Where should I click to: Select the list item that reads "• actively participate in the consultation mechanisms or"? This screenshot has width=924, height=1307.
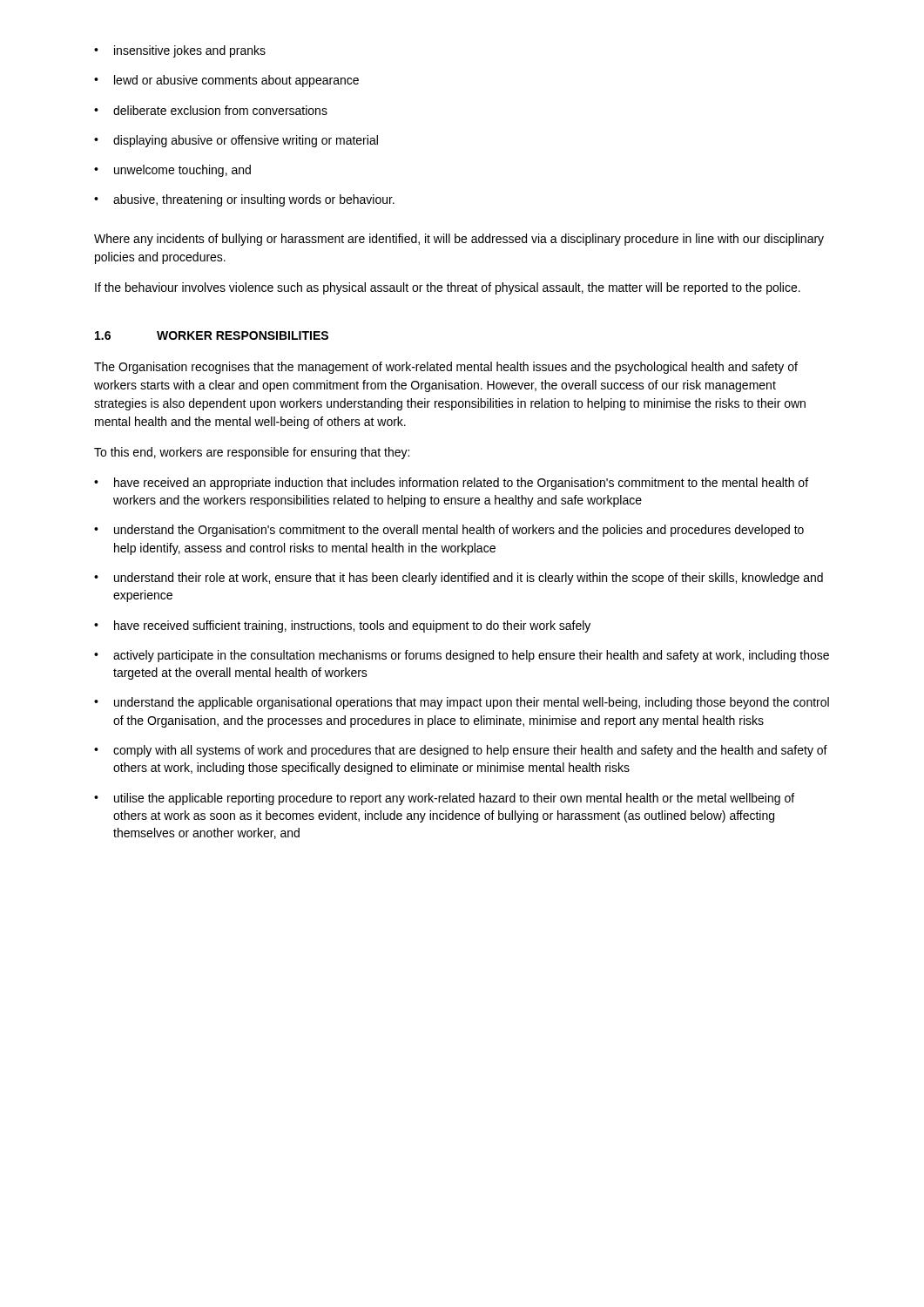(x=462, y=664)
